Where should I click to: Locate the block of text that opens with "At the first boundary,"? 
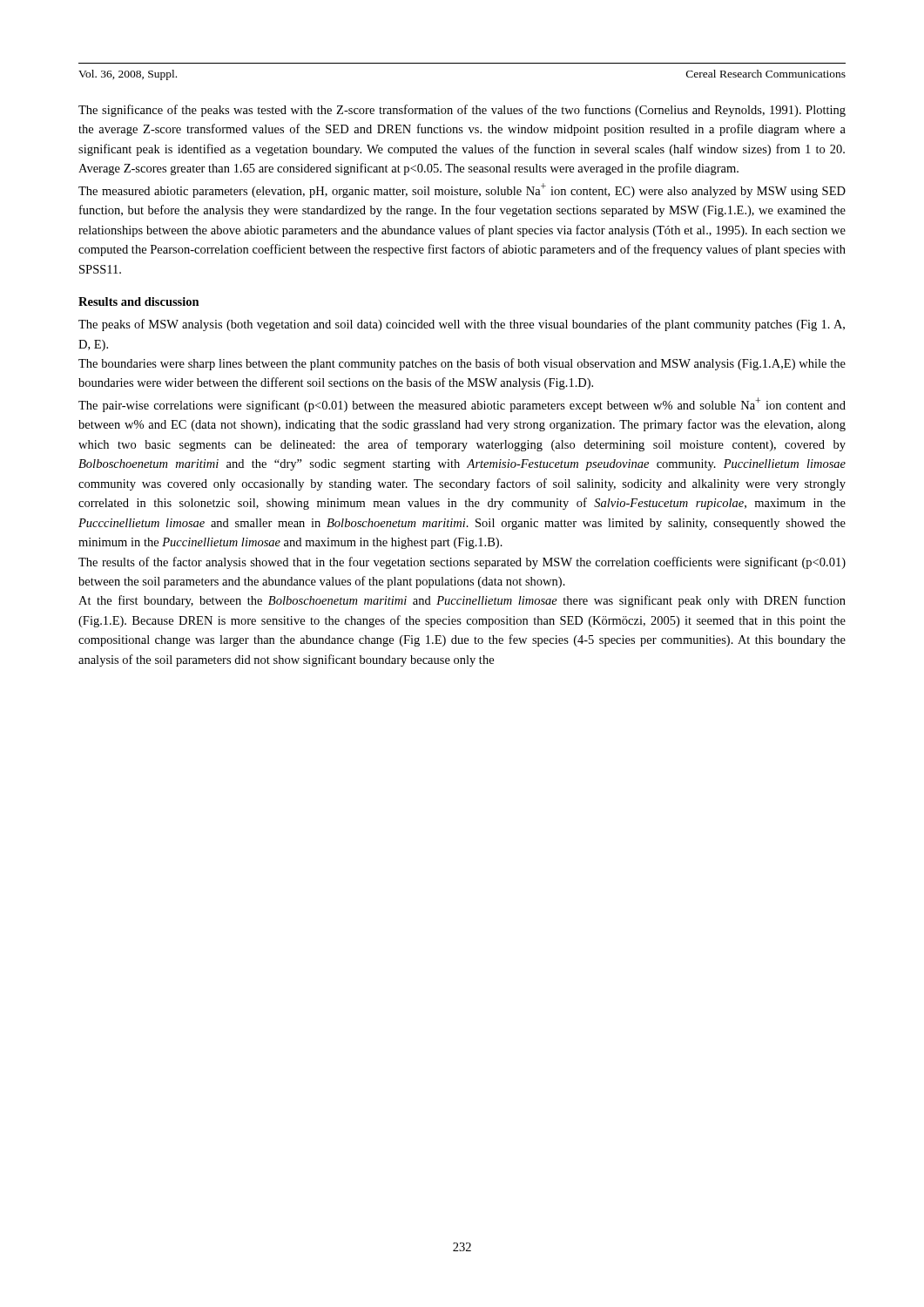(462, 630)
